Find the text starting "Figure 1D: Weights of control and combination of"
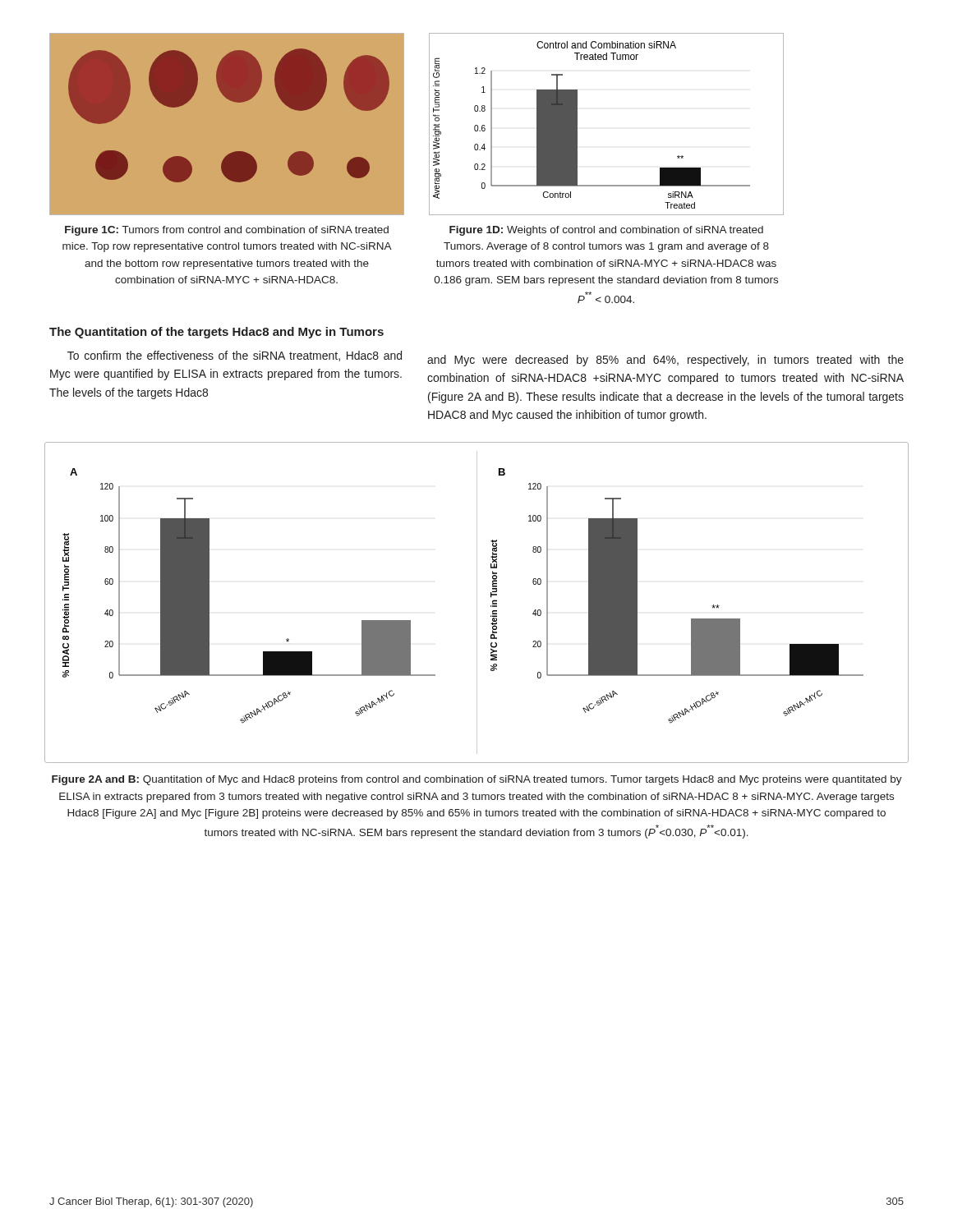 pyautogui.click(x=606, y=264)
